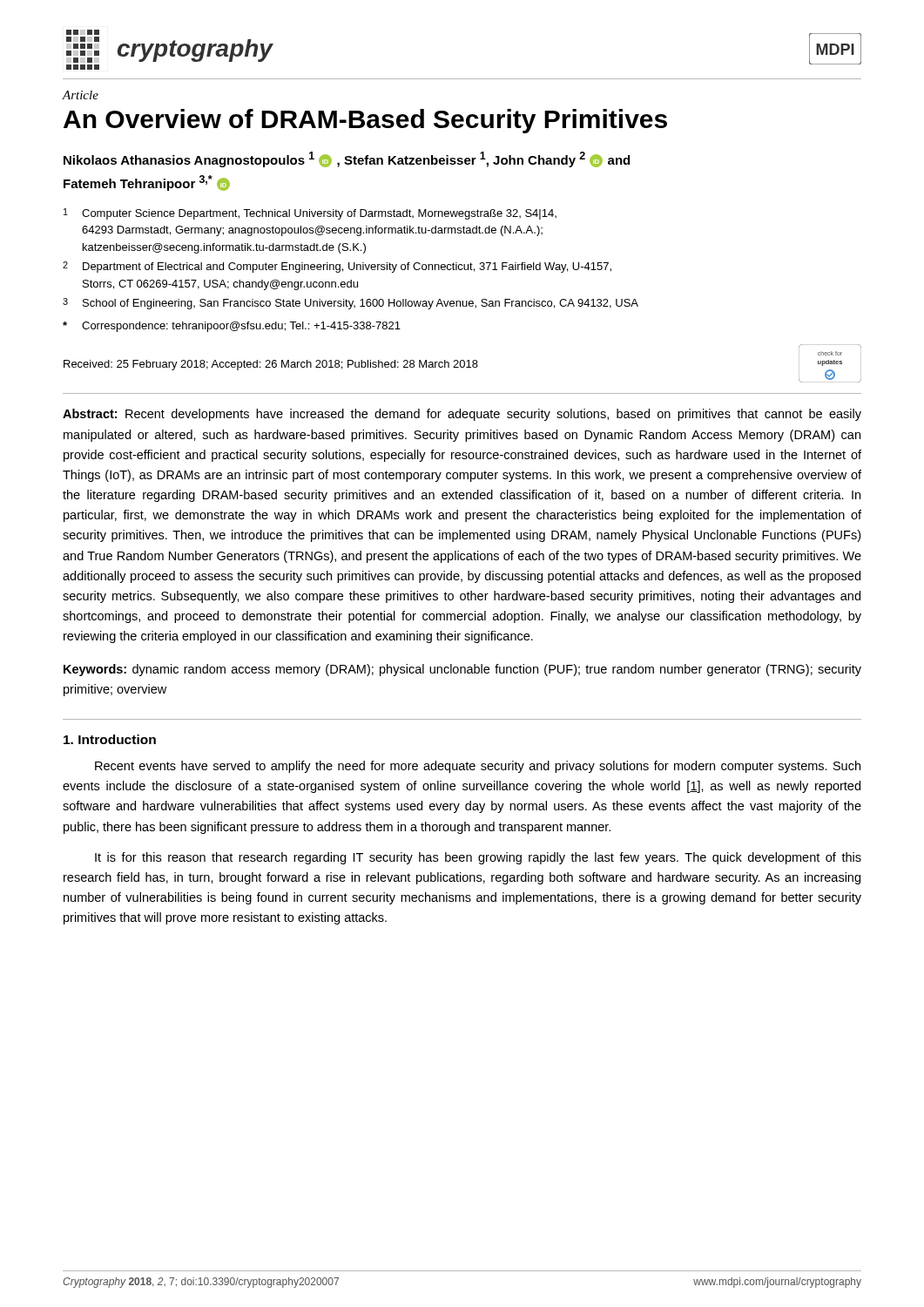Point to the block beginning "2 Department of Electrical and Computer Engineering,"
This screenshot has width=924, height=1307.
point(338,275)
